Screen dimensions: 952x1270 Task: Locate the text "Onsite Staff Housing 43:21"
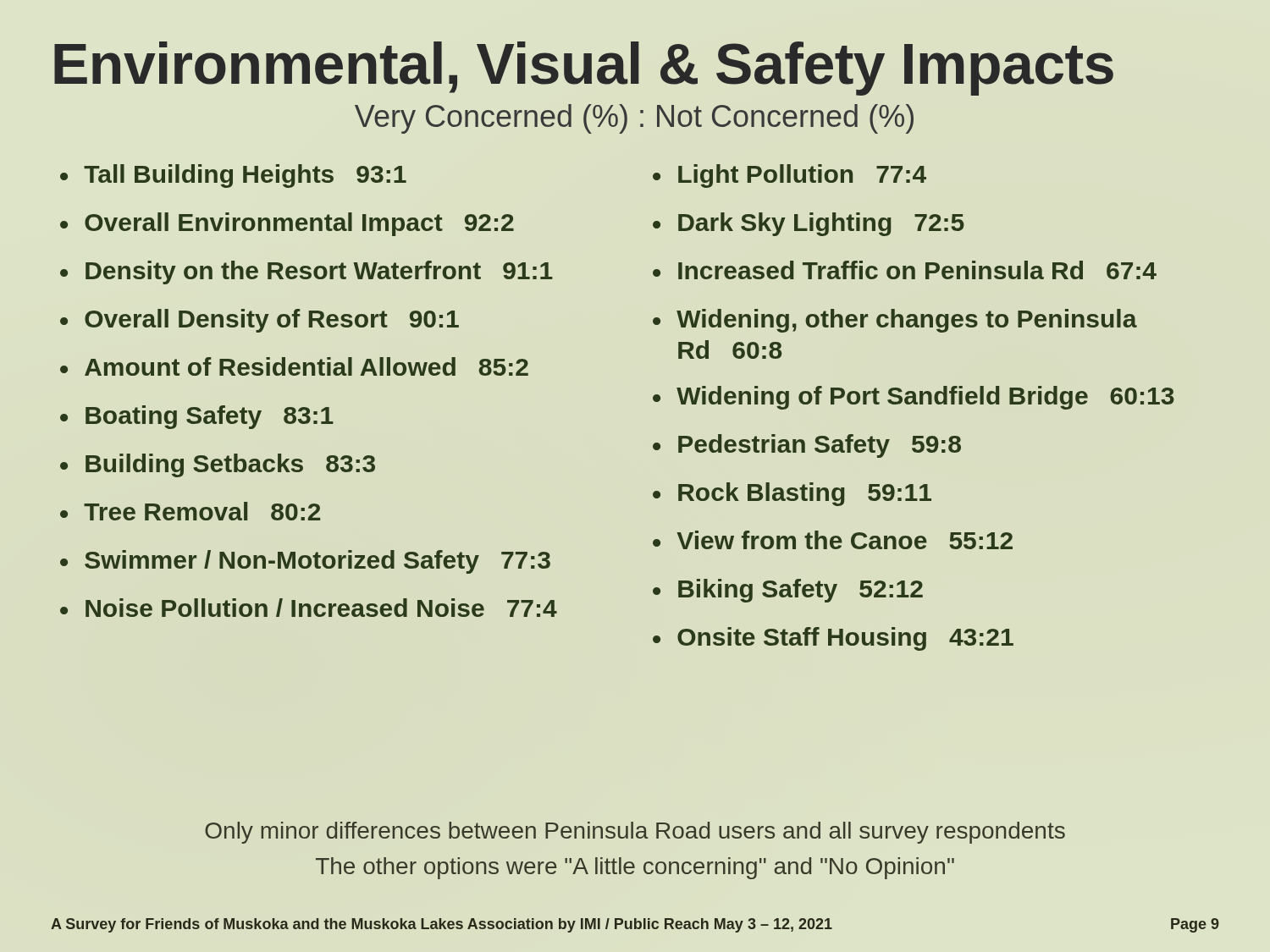click(x=845, y=637)
